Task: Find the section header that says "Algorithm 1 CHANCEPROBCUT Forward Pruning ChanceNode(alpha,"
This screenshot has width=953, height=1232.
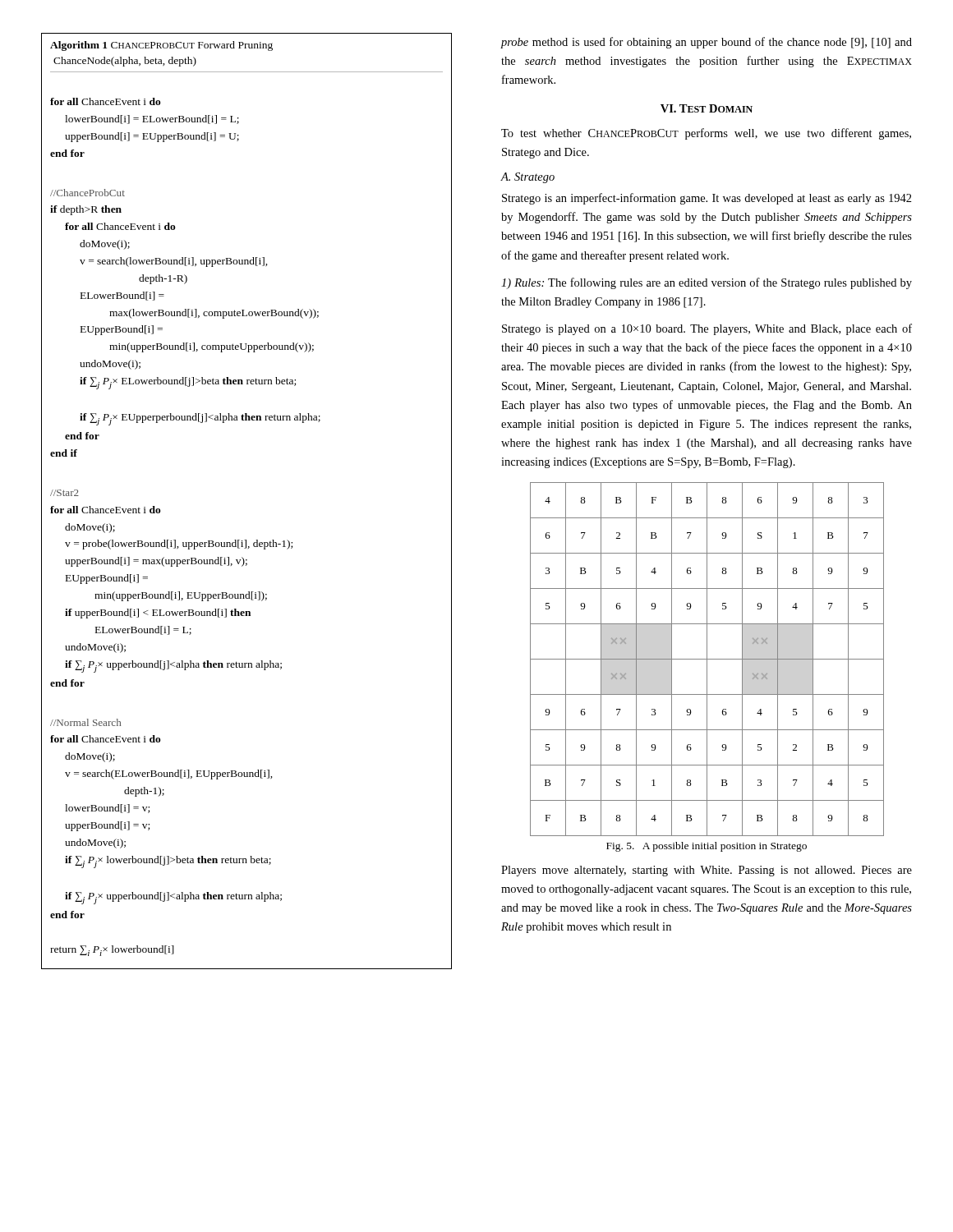Action: point(246,501)
